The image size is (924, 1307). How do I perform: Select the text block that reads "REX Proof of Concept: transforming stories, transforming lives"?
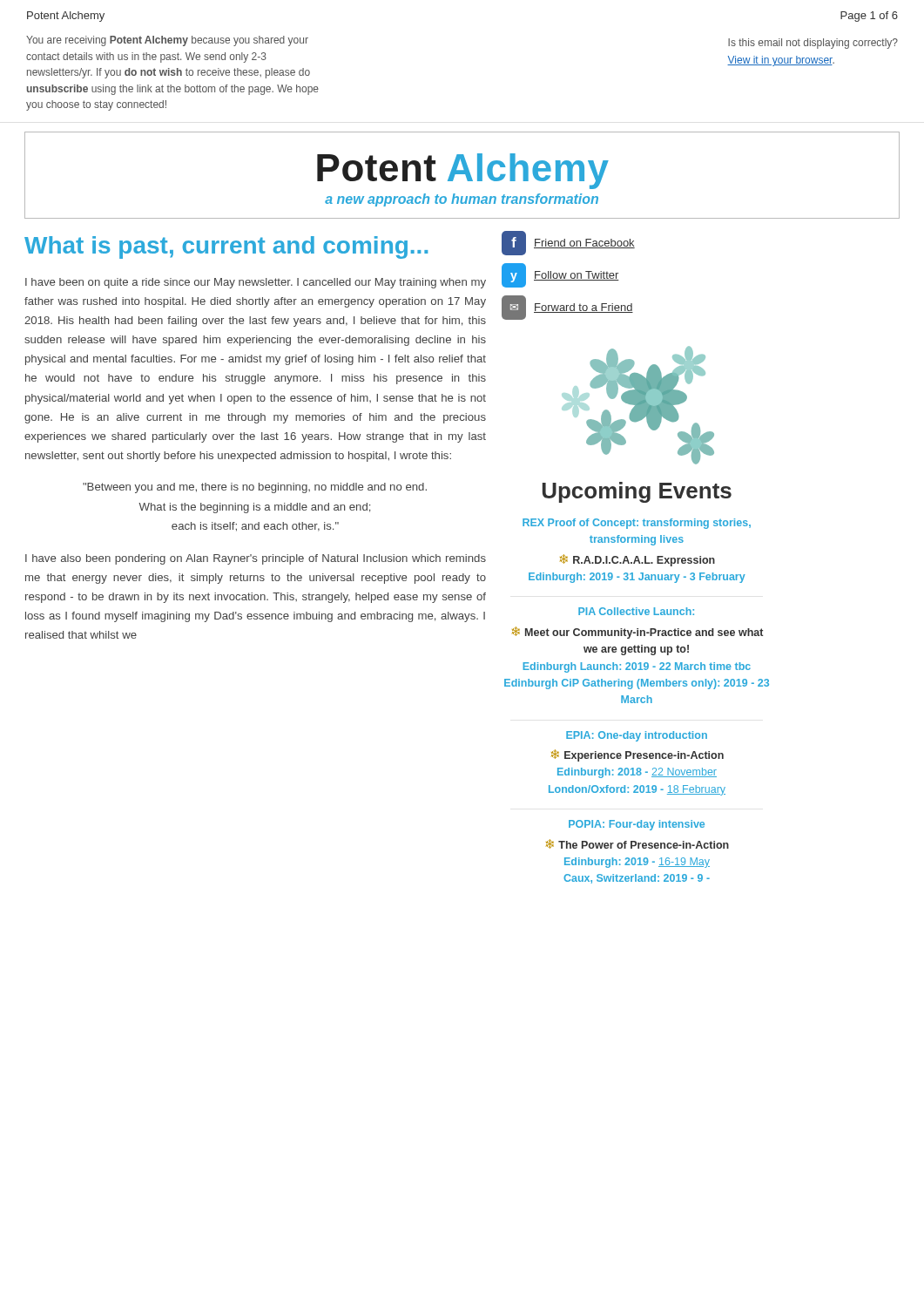637,550
